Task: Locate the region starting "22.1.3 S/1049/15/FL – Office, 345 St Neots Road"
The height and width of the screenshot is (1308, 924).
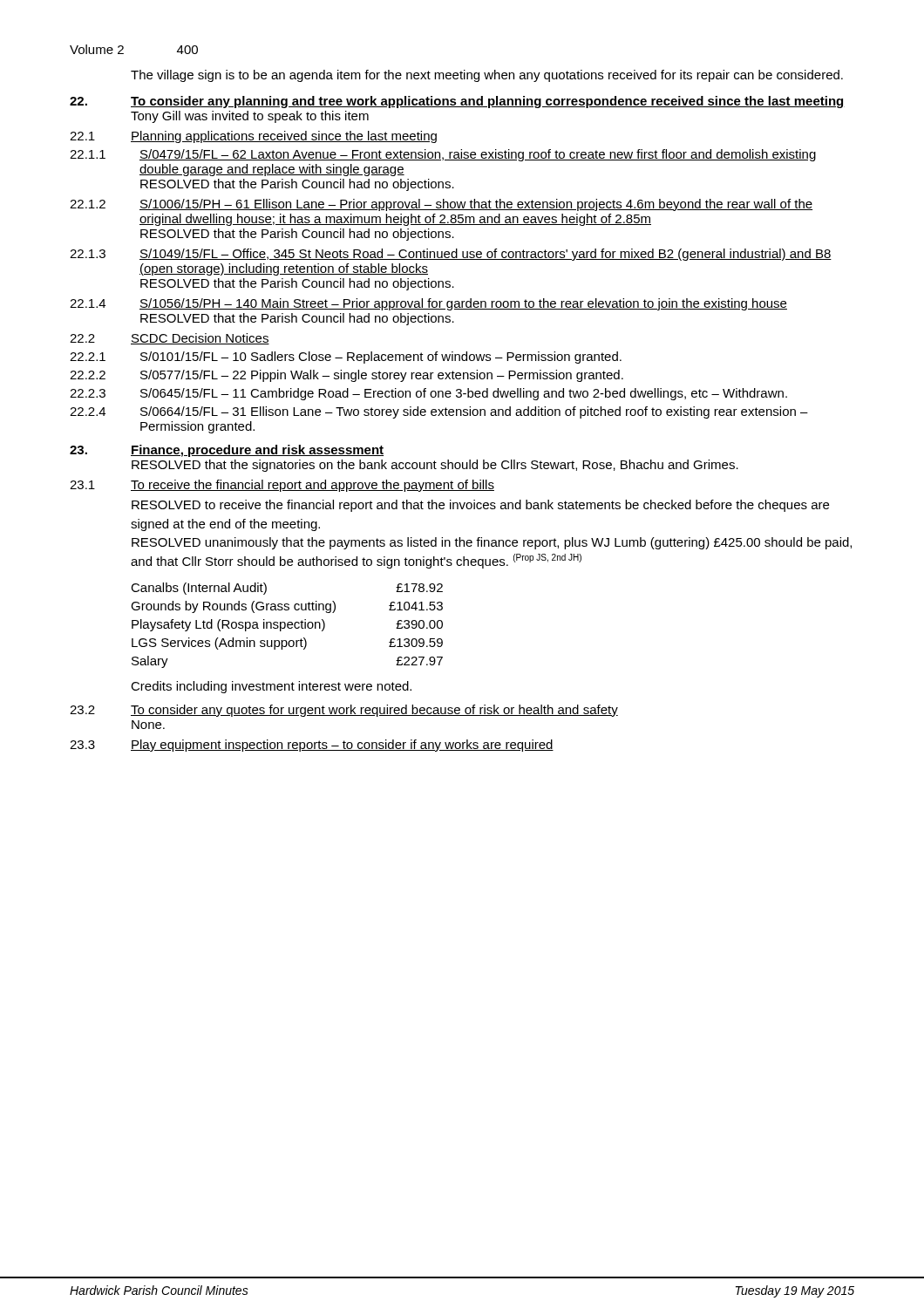Action: [462, 268]
